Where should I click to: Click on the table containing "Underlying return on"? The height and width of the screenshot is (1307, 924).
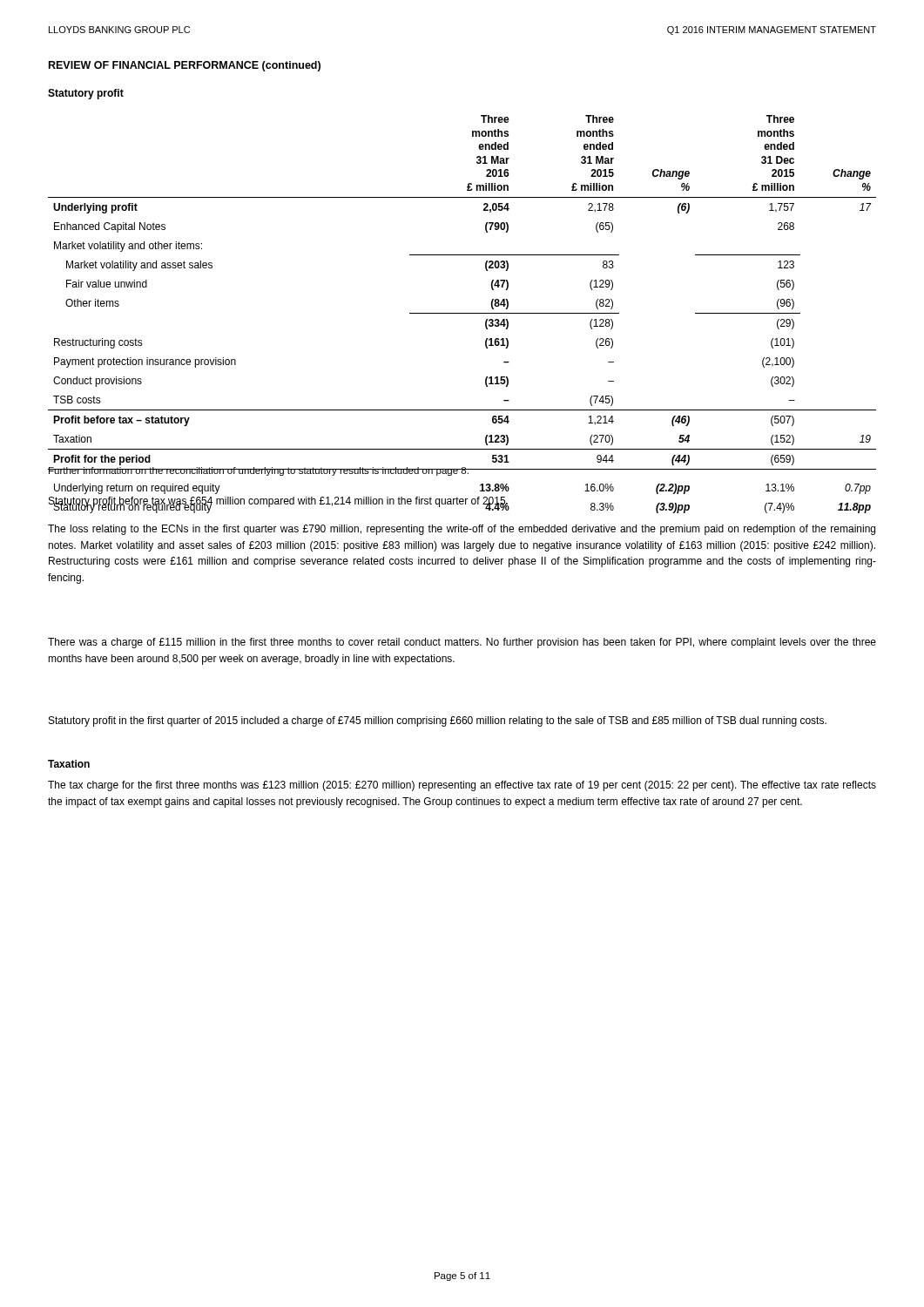pos(462,314)
